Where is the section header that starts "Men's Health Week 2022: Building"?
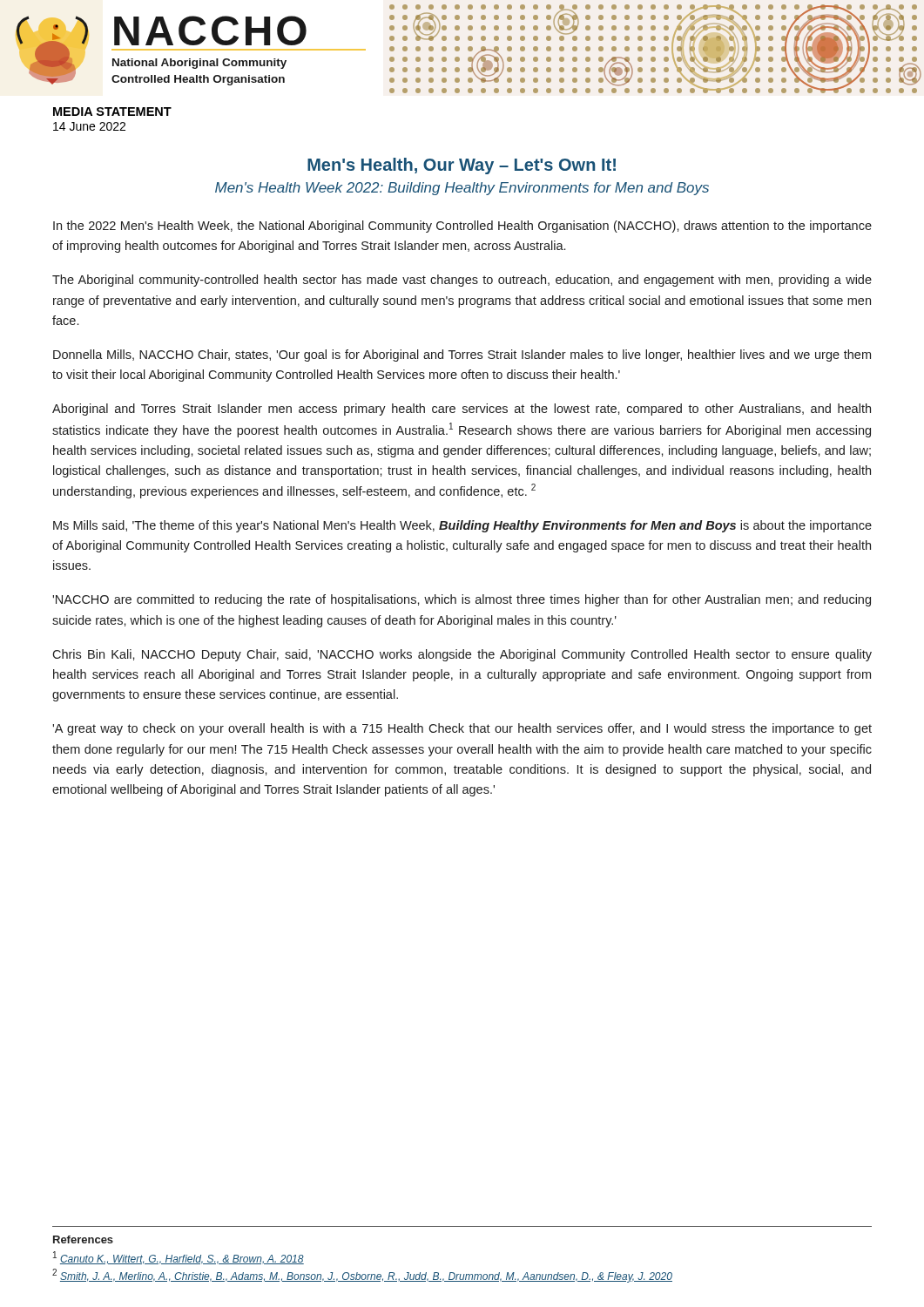 tap(462, 188)
